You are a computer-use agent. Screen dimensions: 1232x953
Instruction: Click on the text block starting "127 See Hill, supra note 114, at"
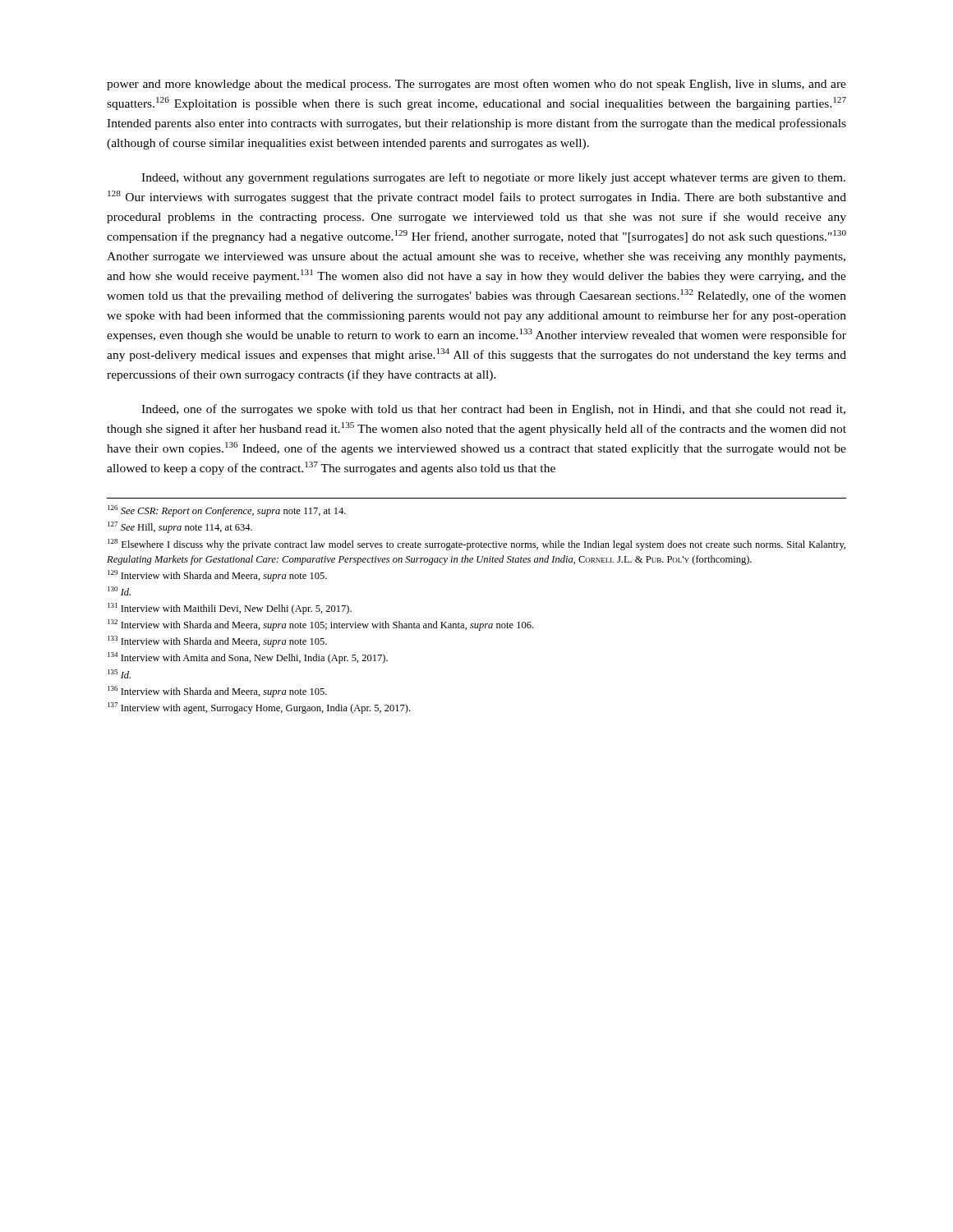(180, 527)
